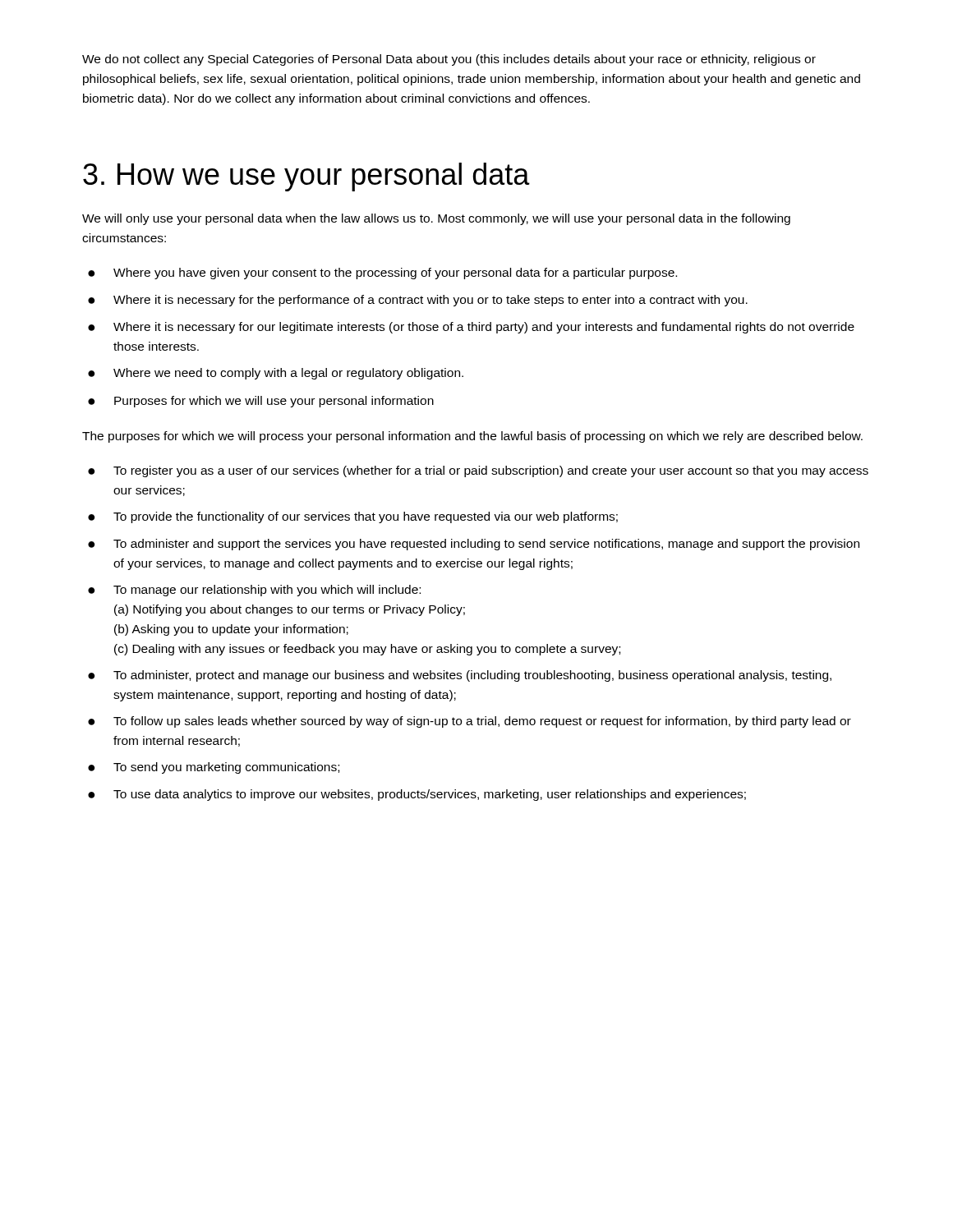
Task: Find the block on this page that starts "The purposes for which we"
Action: coord(473,436)
